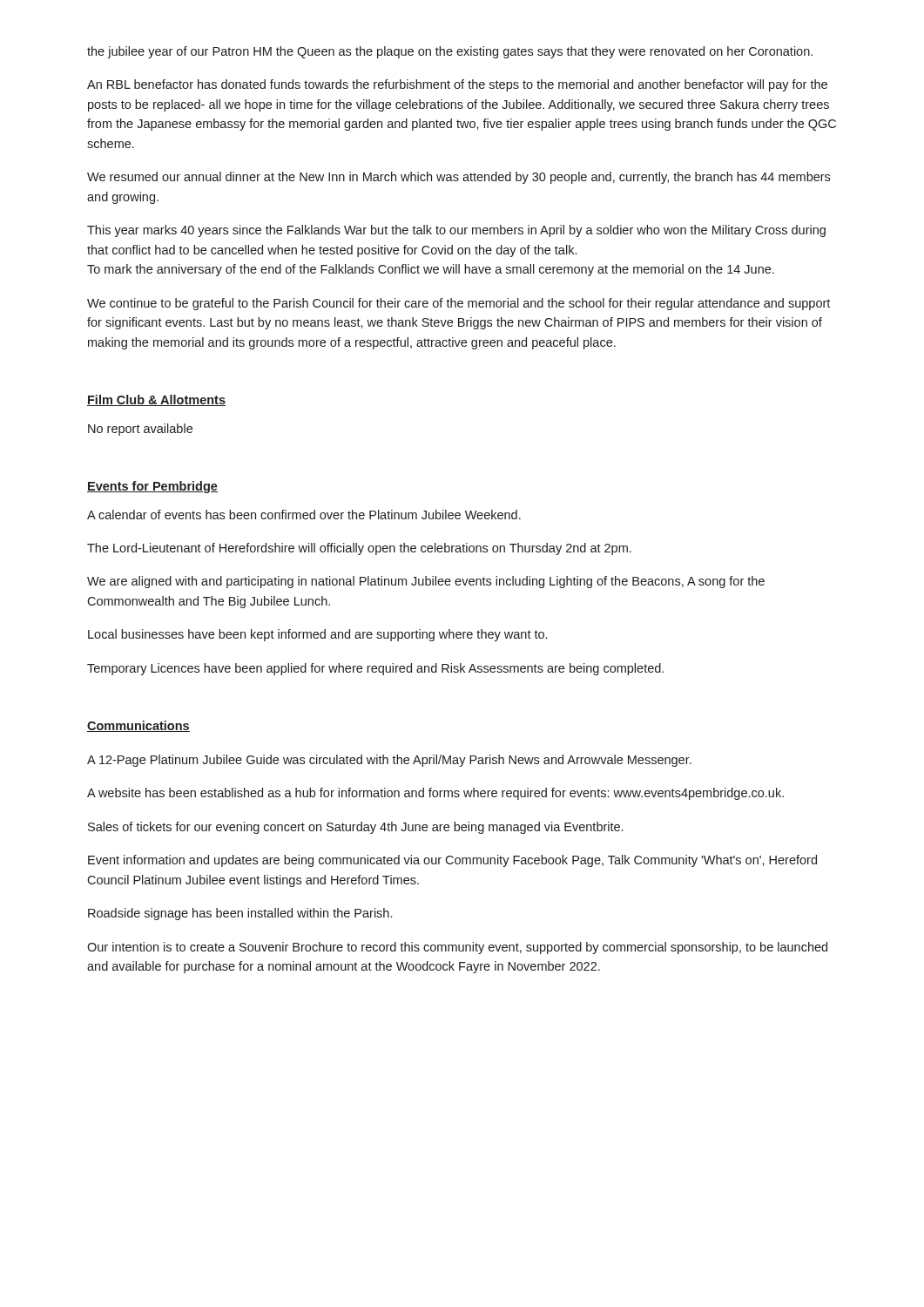This screenshot has width=924, height=1307.
Task: Find the block on this page that starts "Local businesses have been"
Action: click(x=318, y=635)
